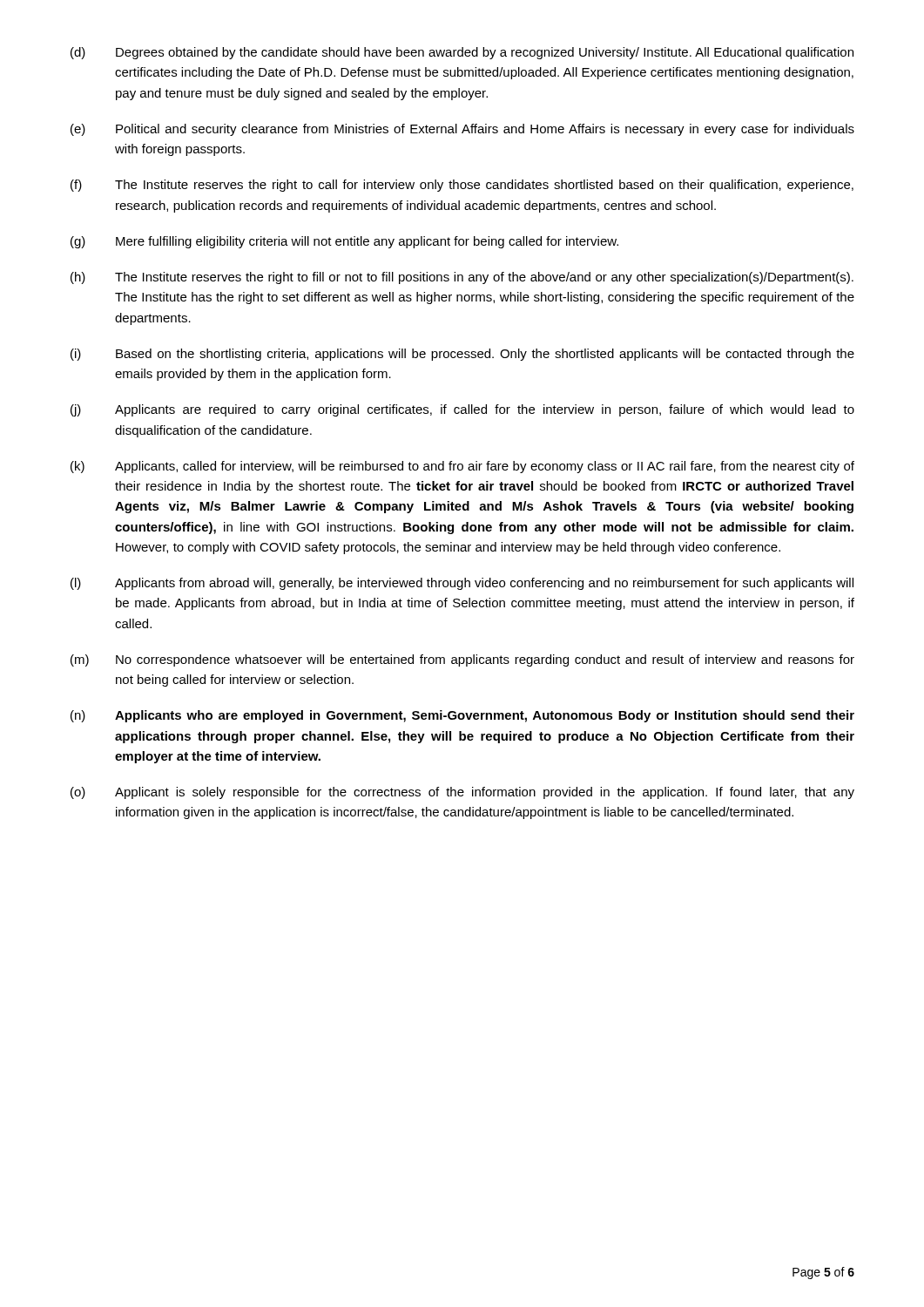The height and width of the screenshot is (1307, 924).
Task: Locate the text starting "(h) The Institute reserves the"
Action: point(462,297)
